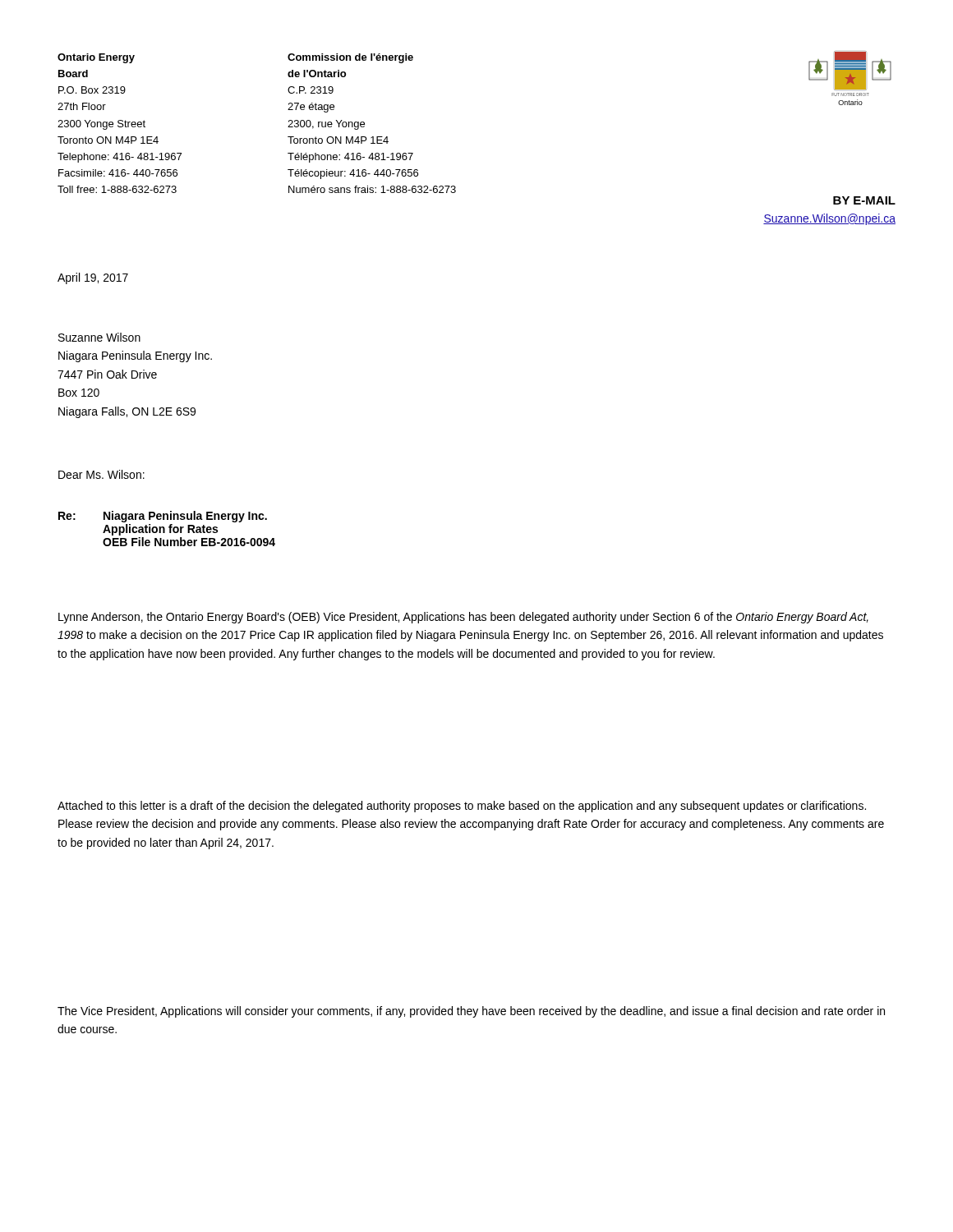This screenshot has width=953, height=1232.
Task: Select the logo
Action: (850, 80)
